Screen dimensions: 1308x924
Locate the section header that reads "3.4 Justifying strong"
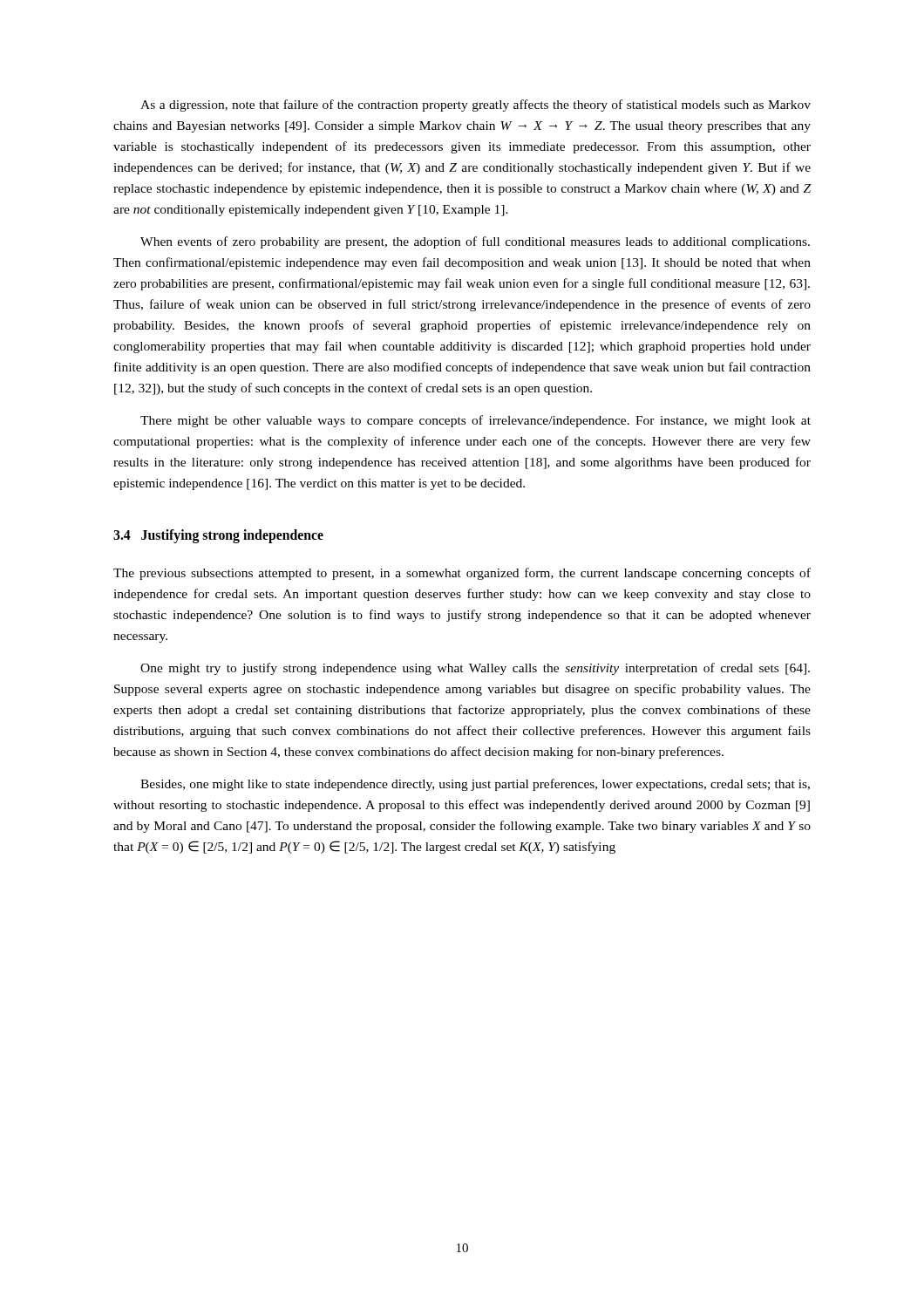click(218, 536)
